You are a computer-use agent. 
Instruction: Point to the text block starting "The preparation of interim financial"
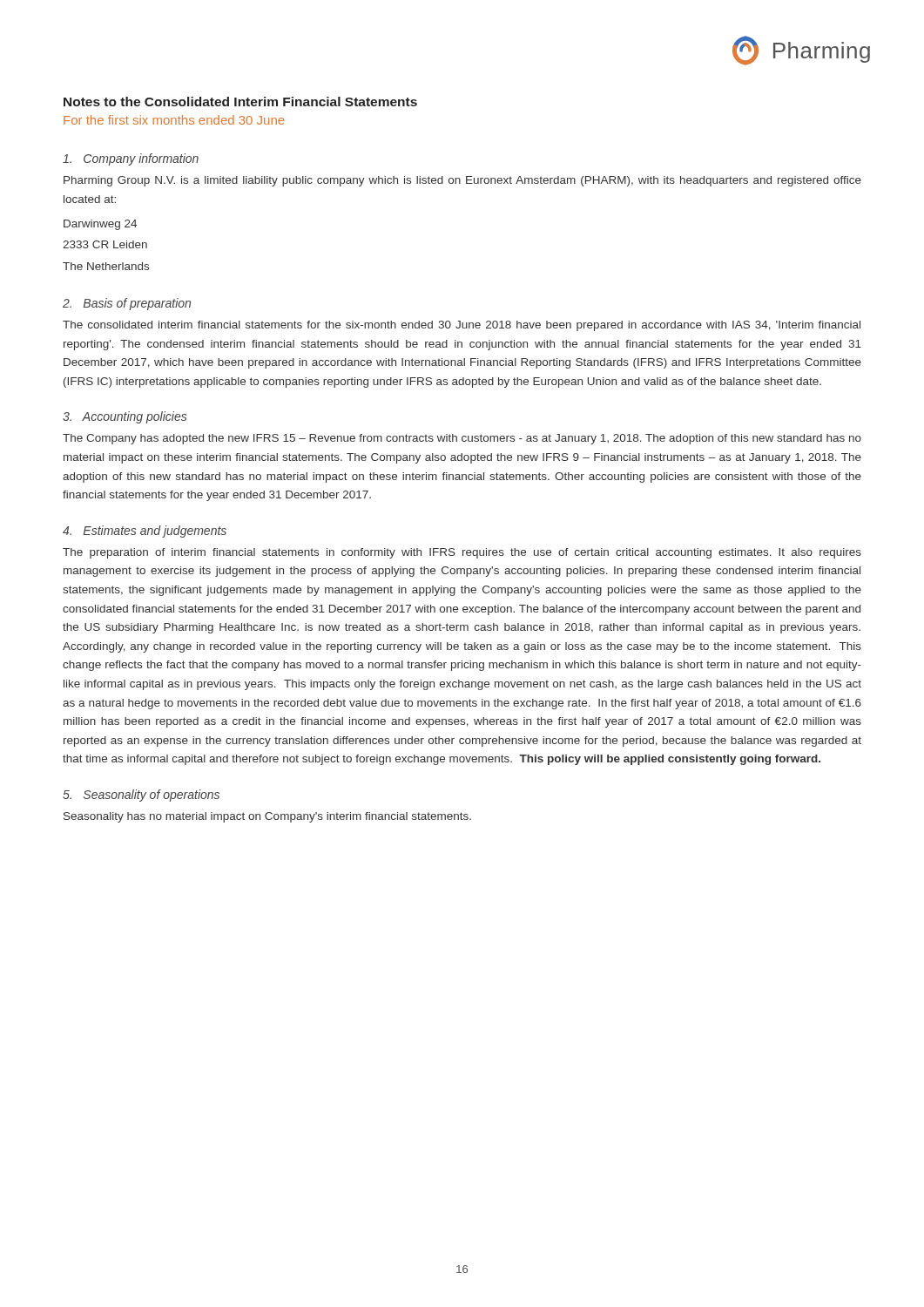[462, 655]
